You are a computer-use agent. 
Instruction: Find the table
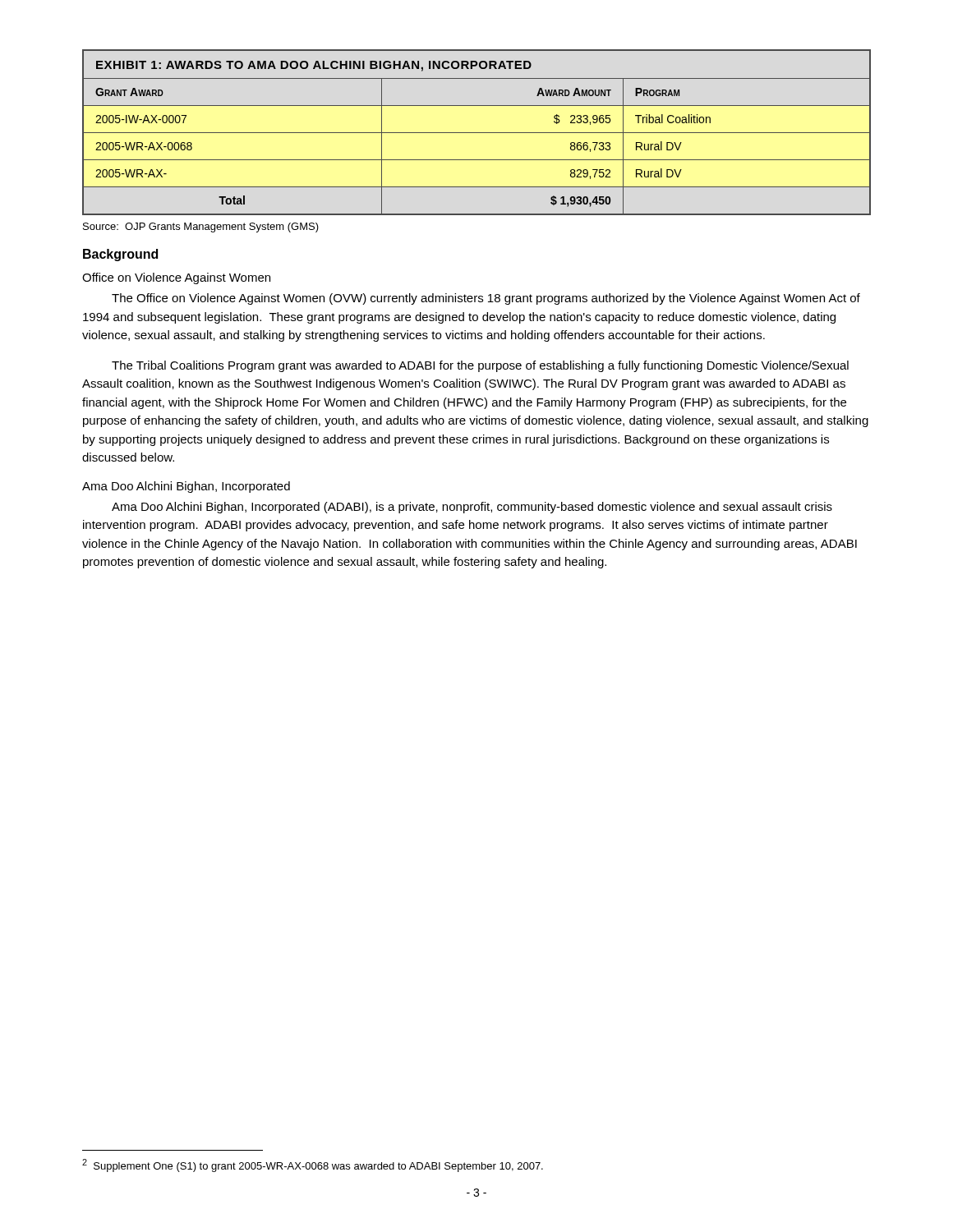click(476, 132)
